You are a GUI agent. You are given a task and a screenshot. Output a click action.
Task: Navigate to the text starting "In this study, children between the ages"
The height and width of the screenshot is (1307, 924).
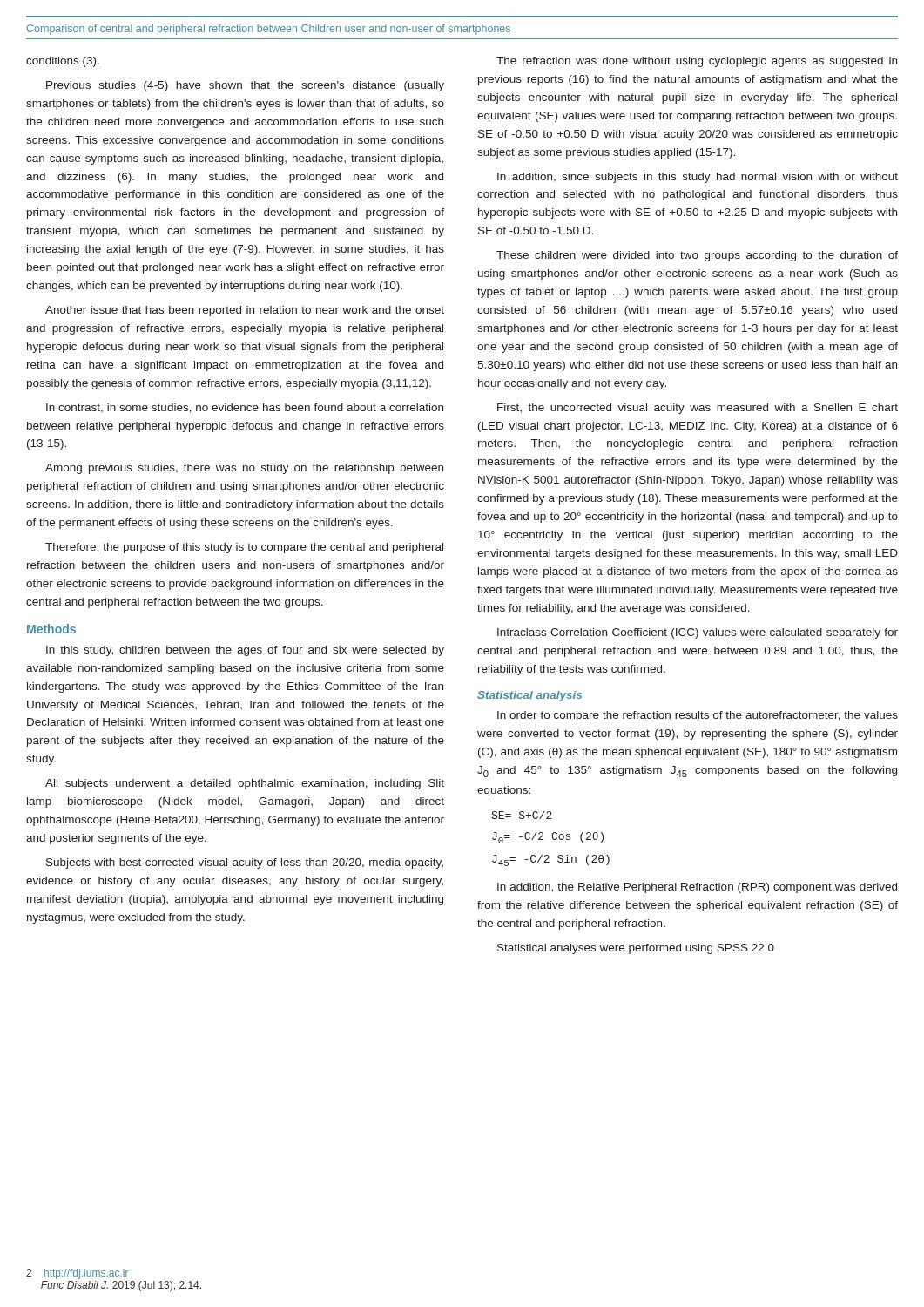click(235, 705)
